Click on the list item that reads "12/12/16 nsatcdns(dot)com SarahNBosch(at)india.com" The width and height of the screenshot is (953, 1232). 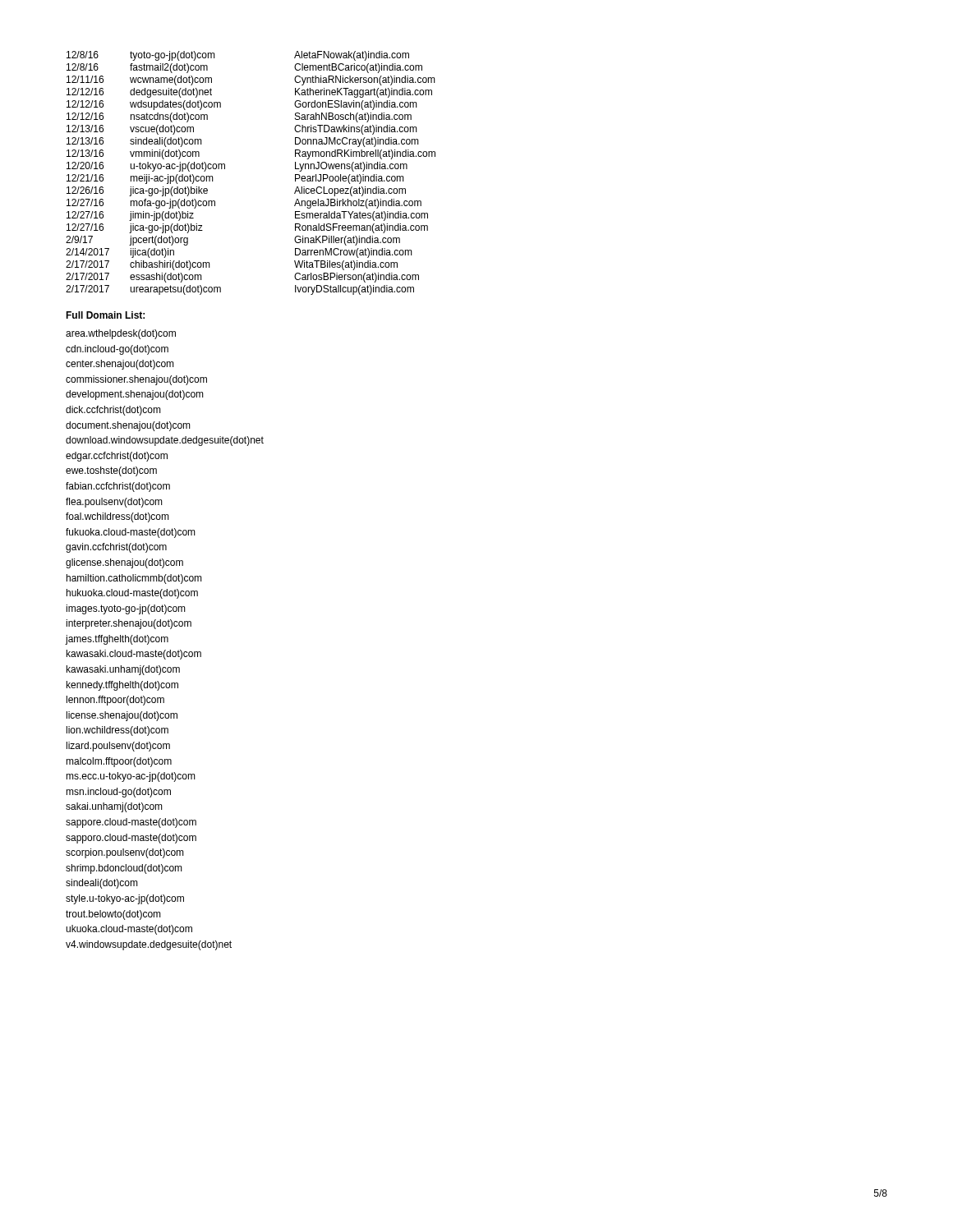[x=88, y=117]
